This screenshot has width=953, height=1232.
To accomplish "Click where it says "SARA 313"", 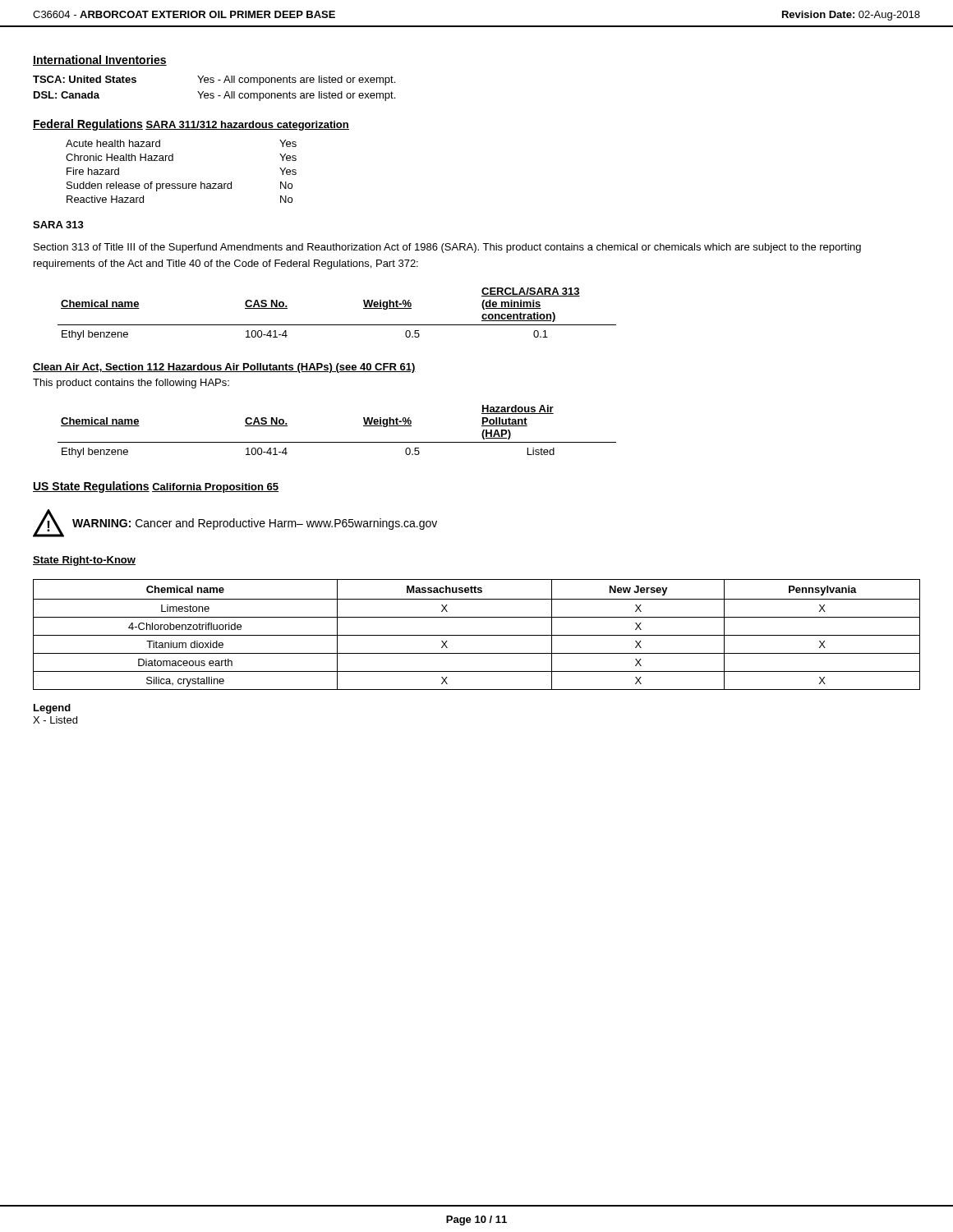I will (x=58, y=225).
